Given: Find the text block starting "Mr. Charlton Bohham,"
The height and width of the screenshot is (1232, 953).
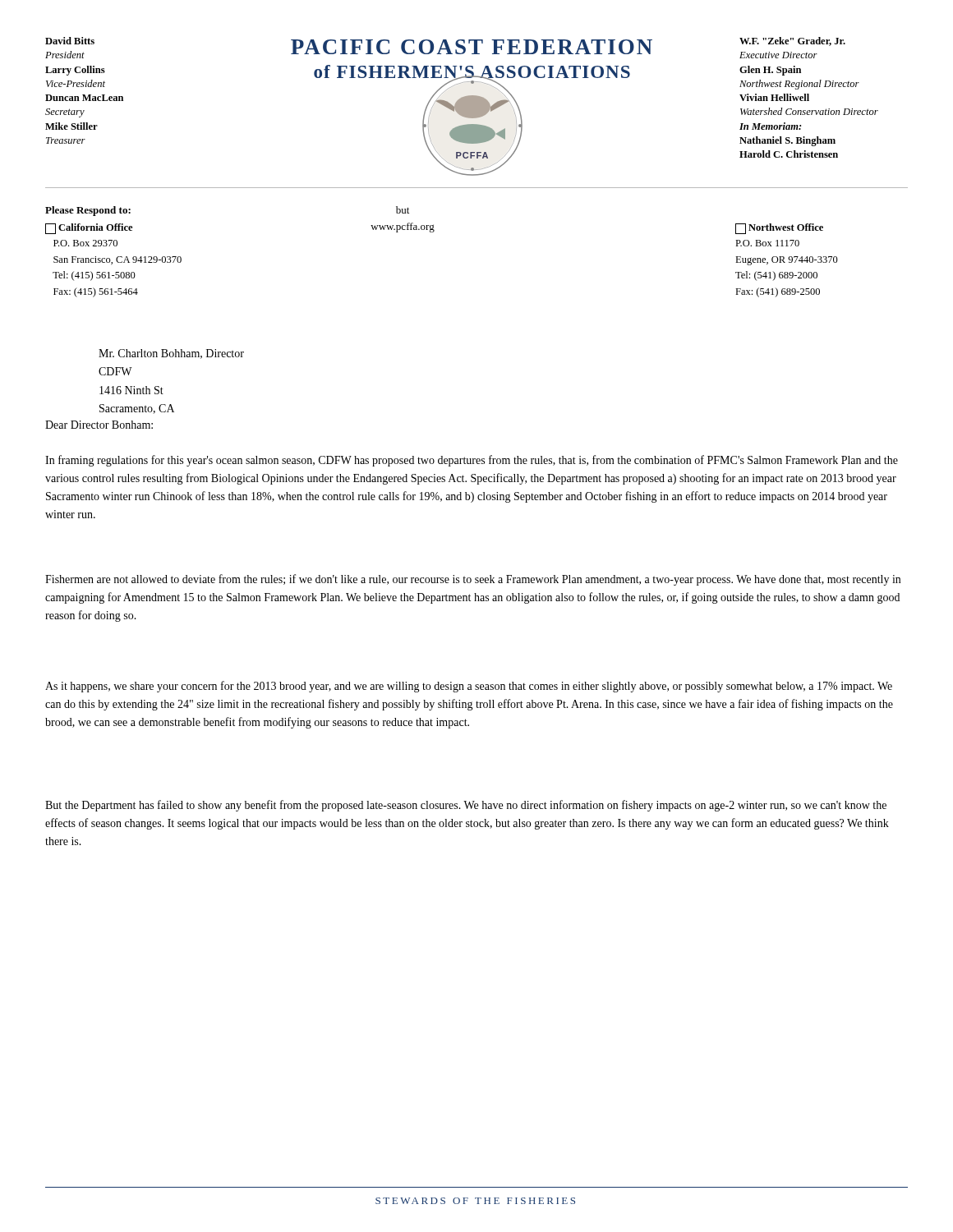Looking at the screenshot, I should coord(171,381).
